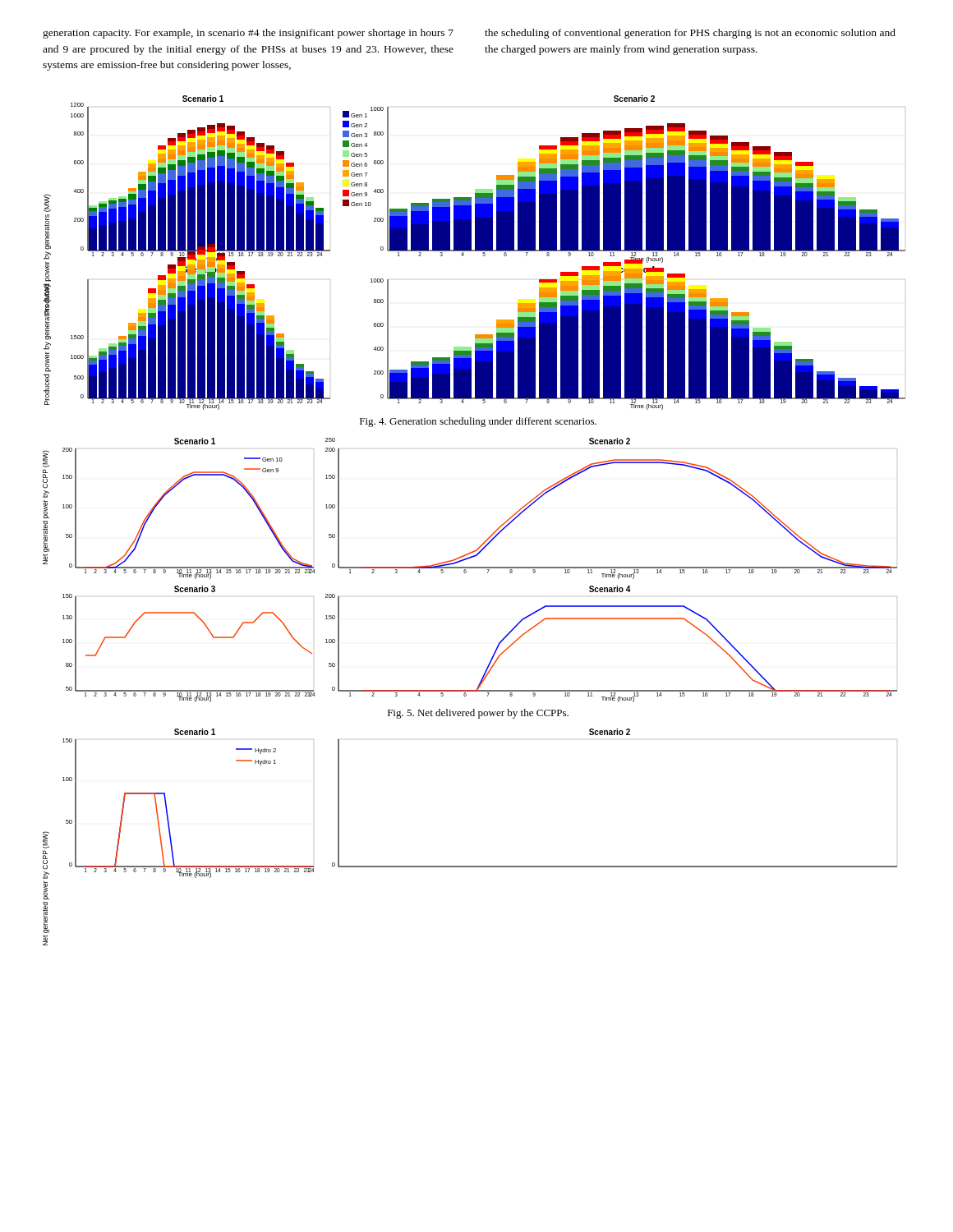Find the text starting "Fig. 4. Generation scheduling under different"
This screenshot has width=953, height=1232.
(478, 421)
